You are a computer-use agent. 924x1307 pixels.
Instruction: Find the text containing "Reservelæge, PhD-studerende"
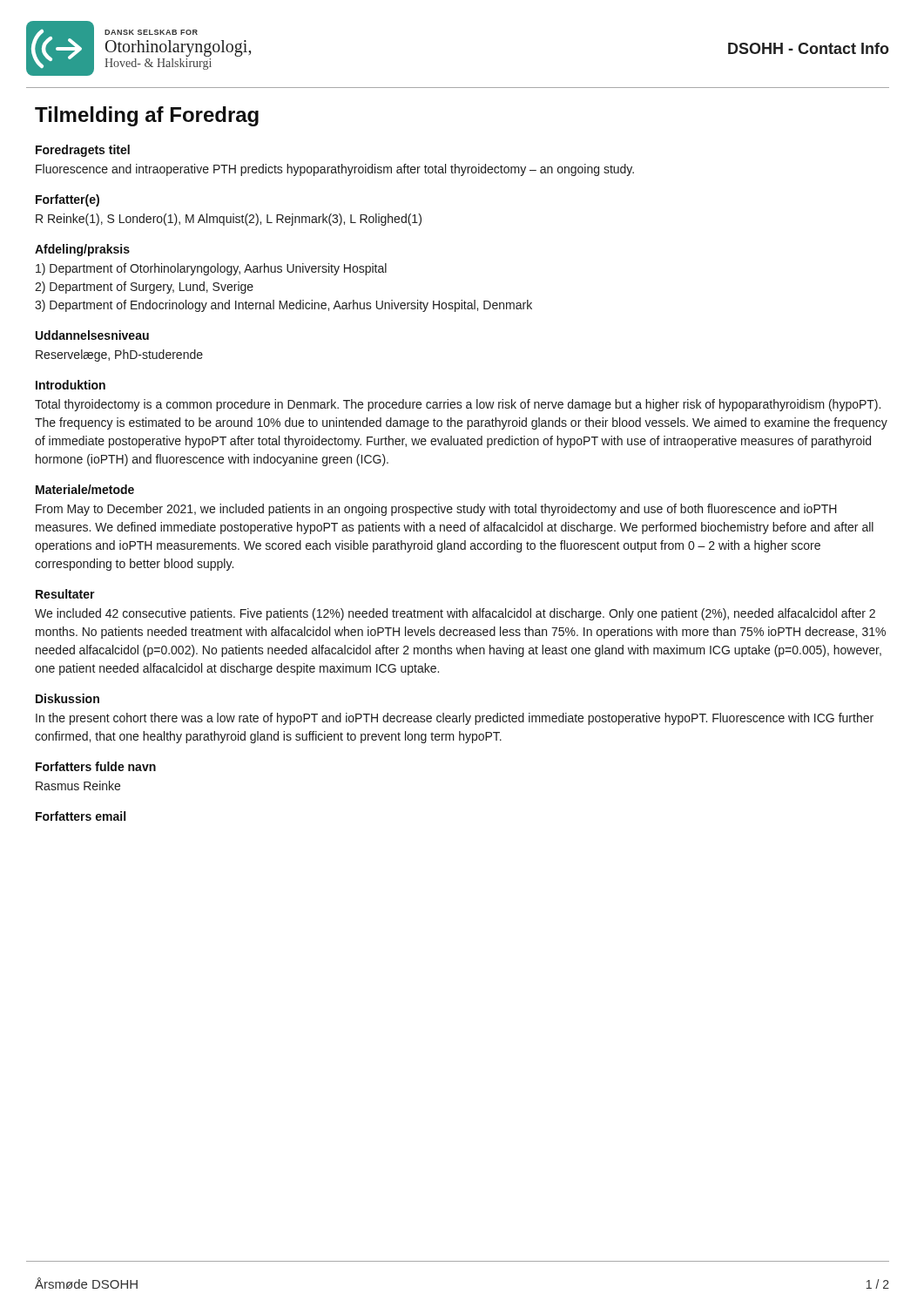point(119,355)
